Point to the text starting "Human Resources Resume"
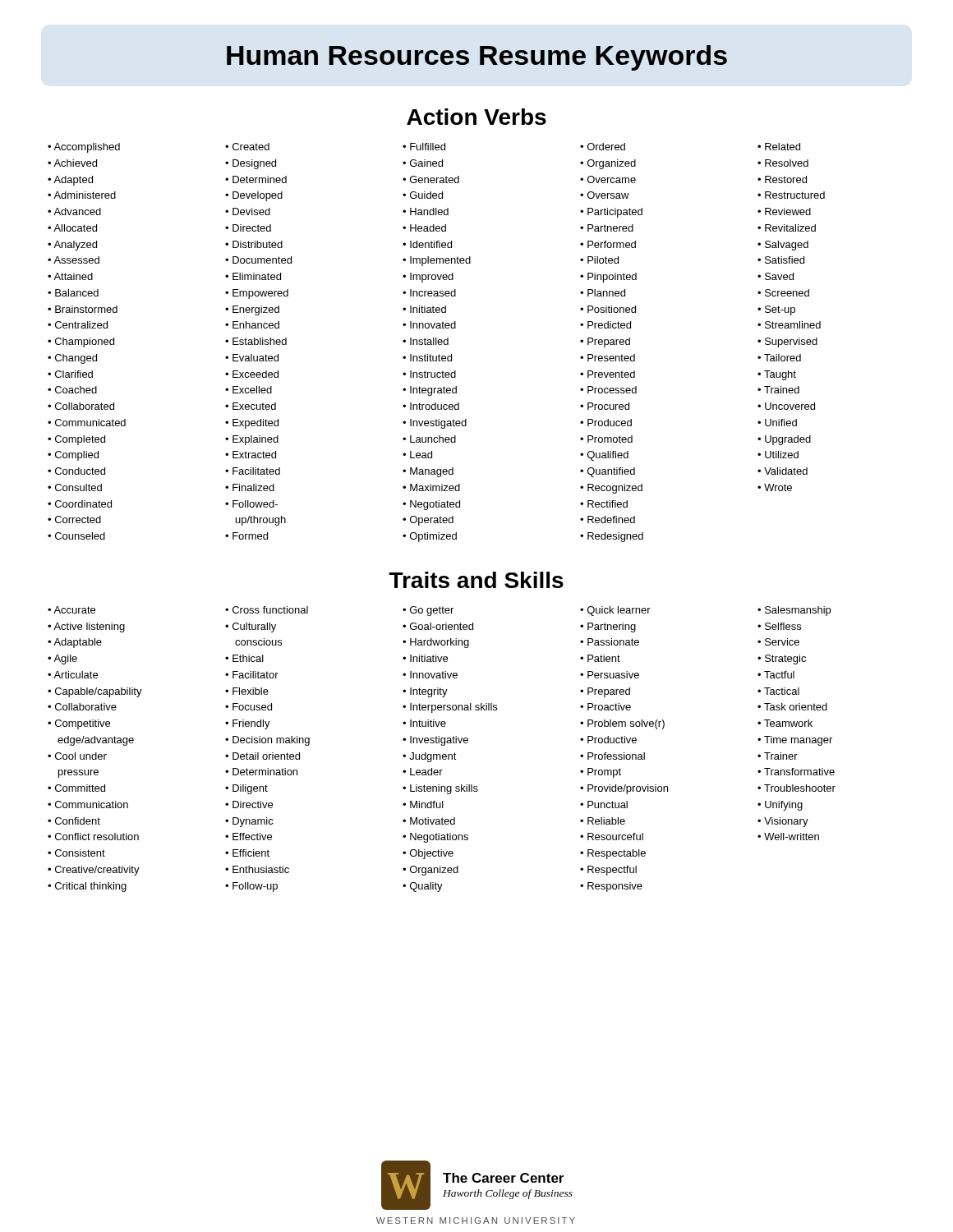 click(x=476, y=55)
